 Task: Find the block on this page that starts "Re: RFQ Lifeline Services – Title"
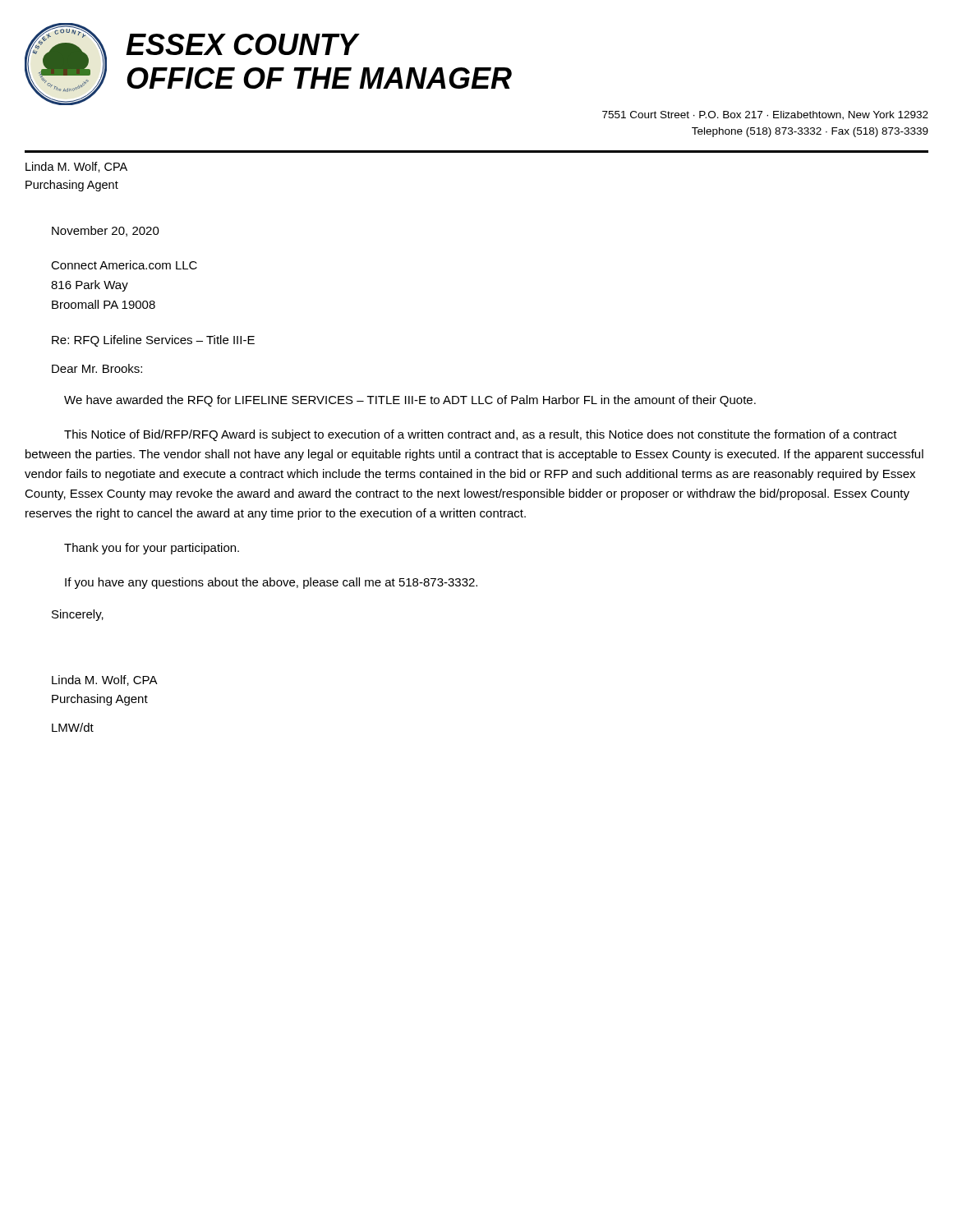pyautogui.click(x=153, y=340)
